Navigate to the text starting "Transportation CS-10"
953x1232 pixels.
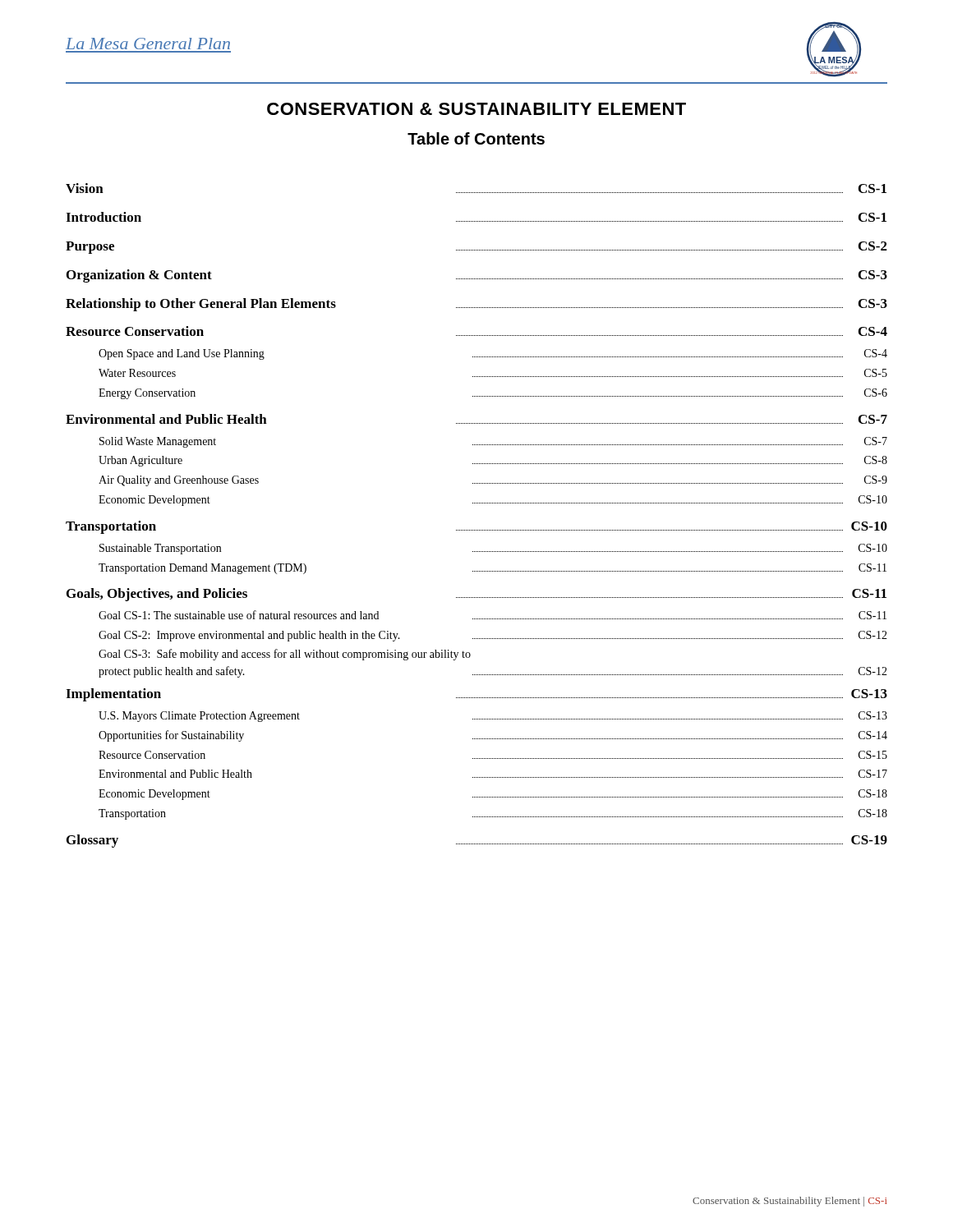click(476, 527)
